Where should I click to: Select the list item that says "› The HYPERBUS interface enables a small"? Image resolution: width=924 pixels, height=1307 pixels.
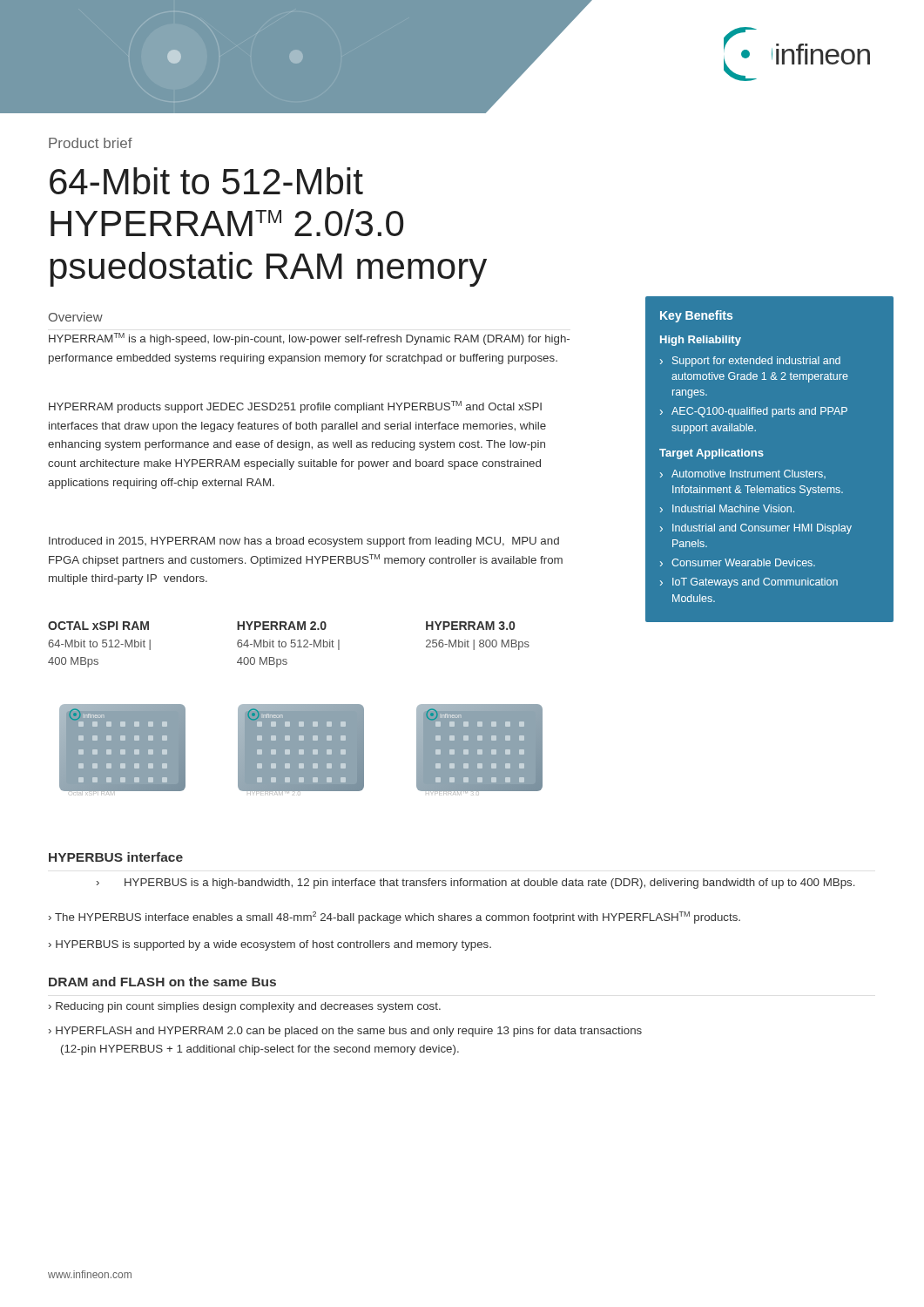(395, 917)
